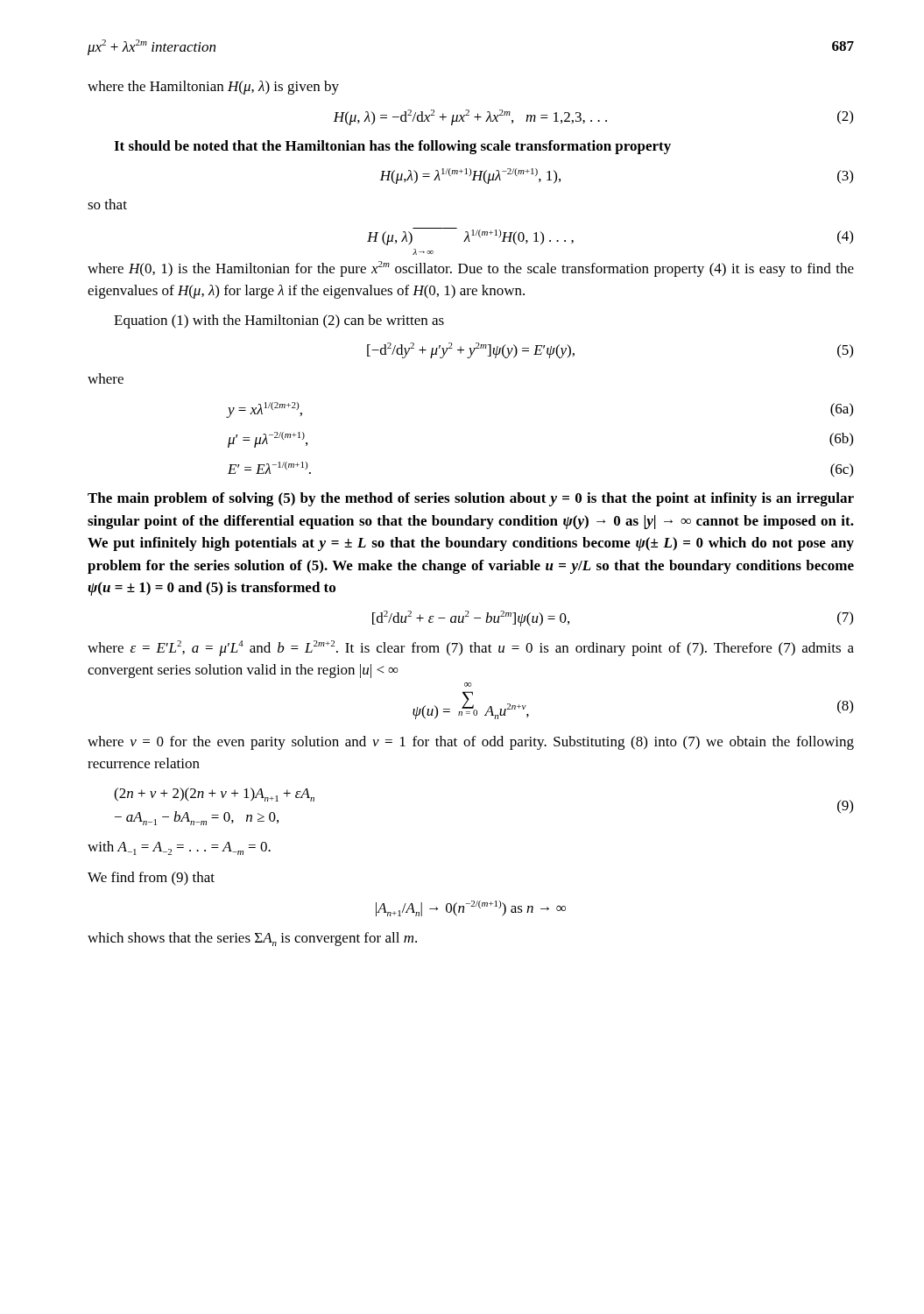Find the text block containing "Equation (1) with the Hamiltonian (2) can"
The image size is (924, 1314).
pyautogui.click(x=279, y=321)
